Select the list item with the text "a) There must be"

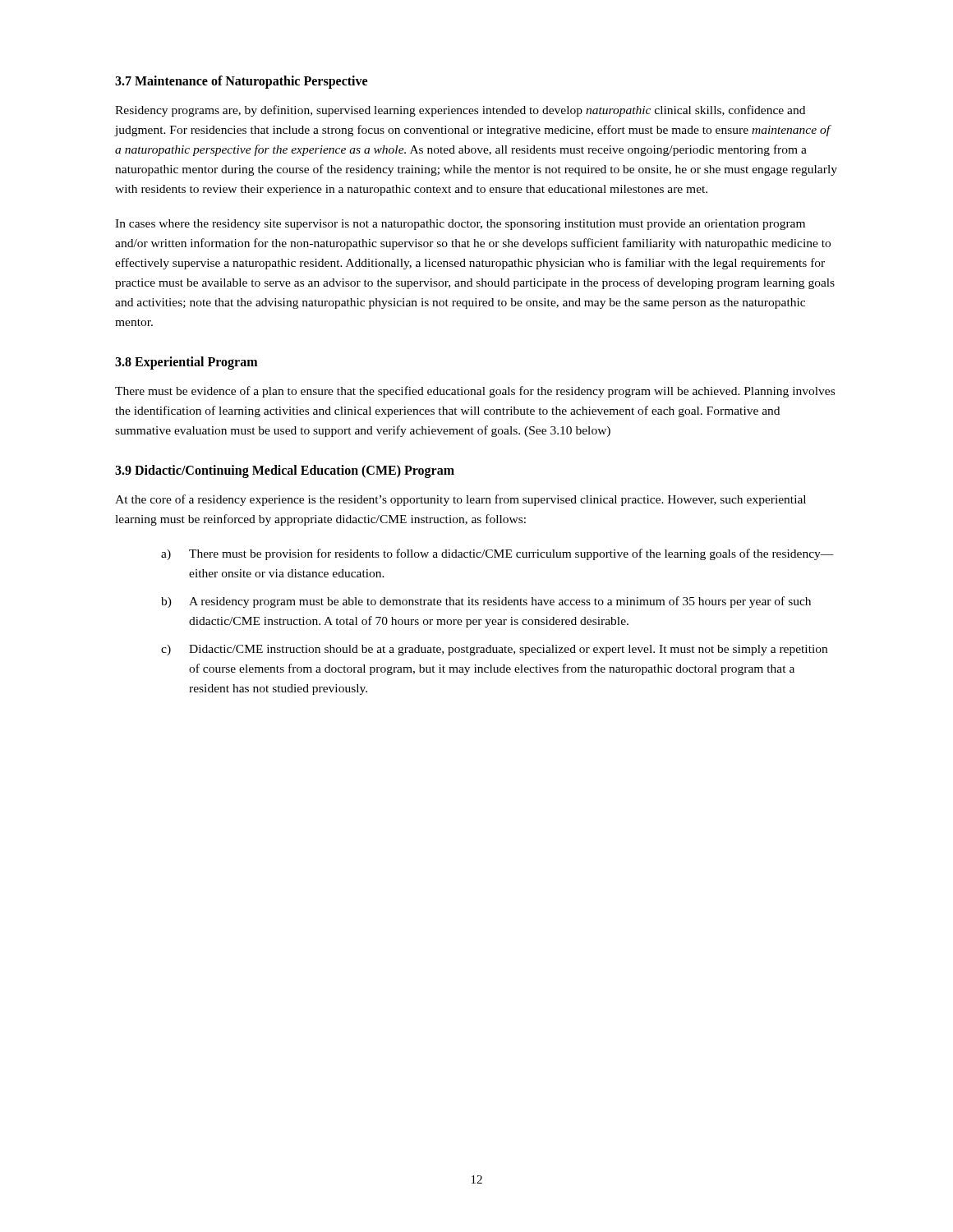click(496, 564)
